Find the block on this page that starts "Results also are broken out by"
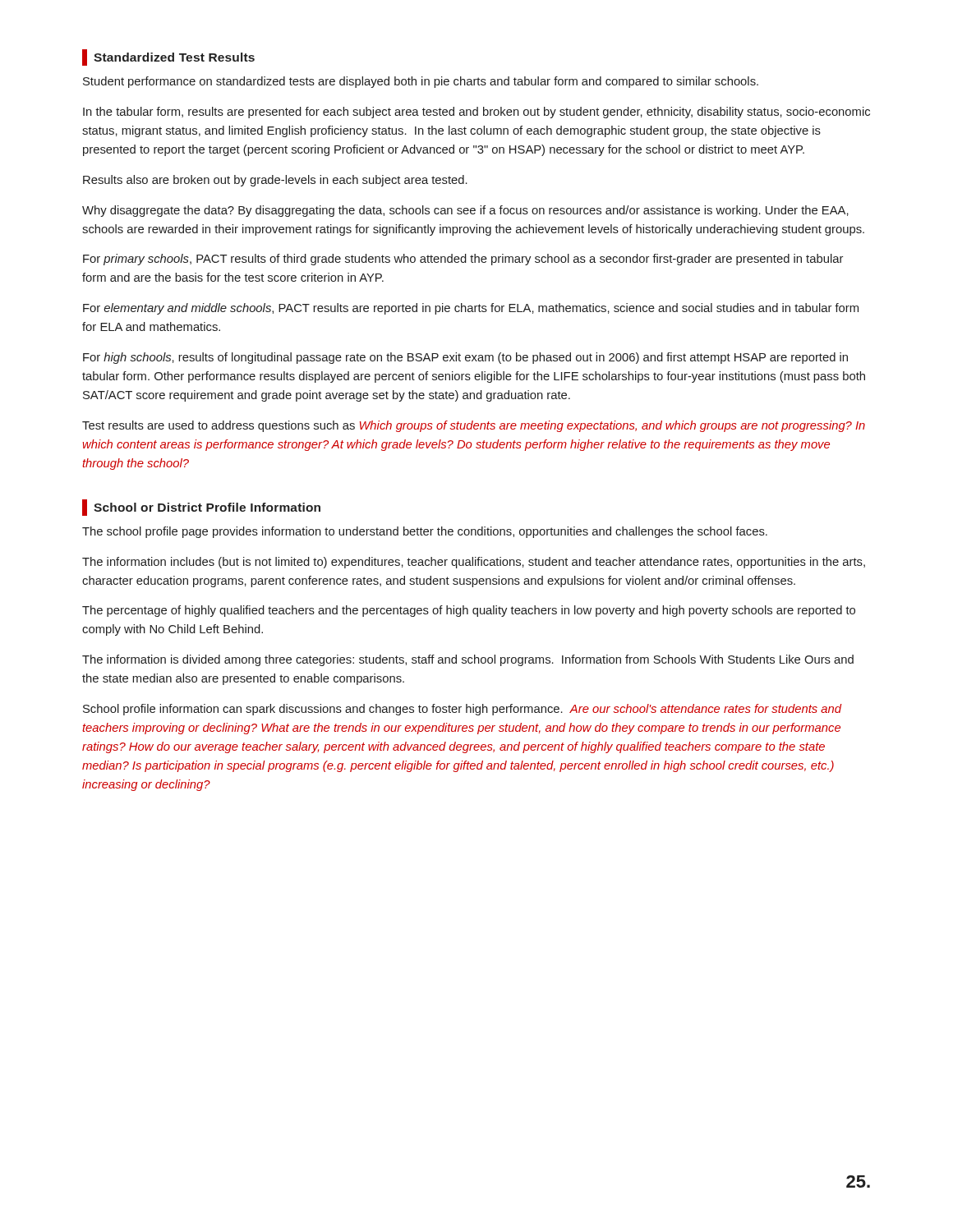The width and height of the screenshot is (953, 1232). point(275,180)
